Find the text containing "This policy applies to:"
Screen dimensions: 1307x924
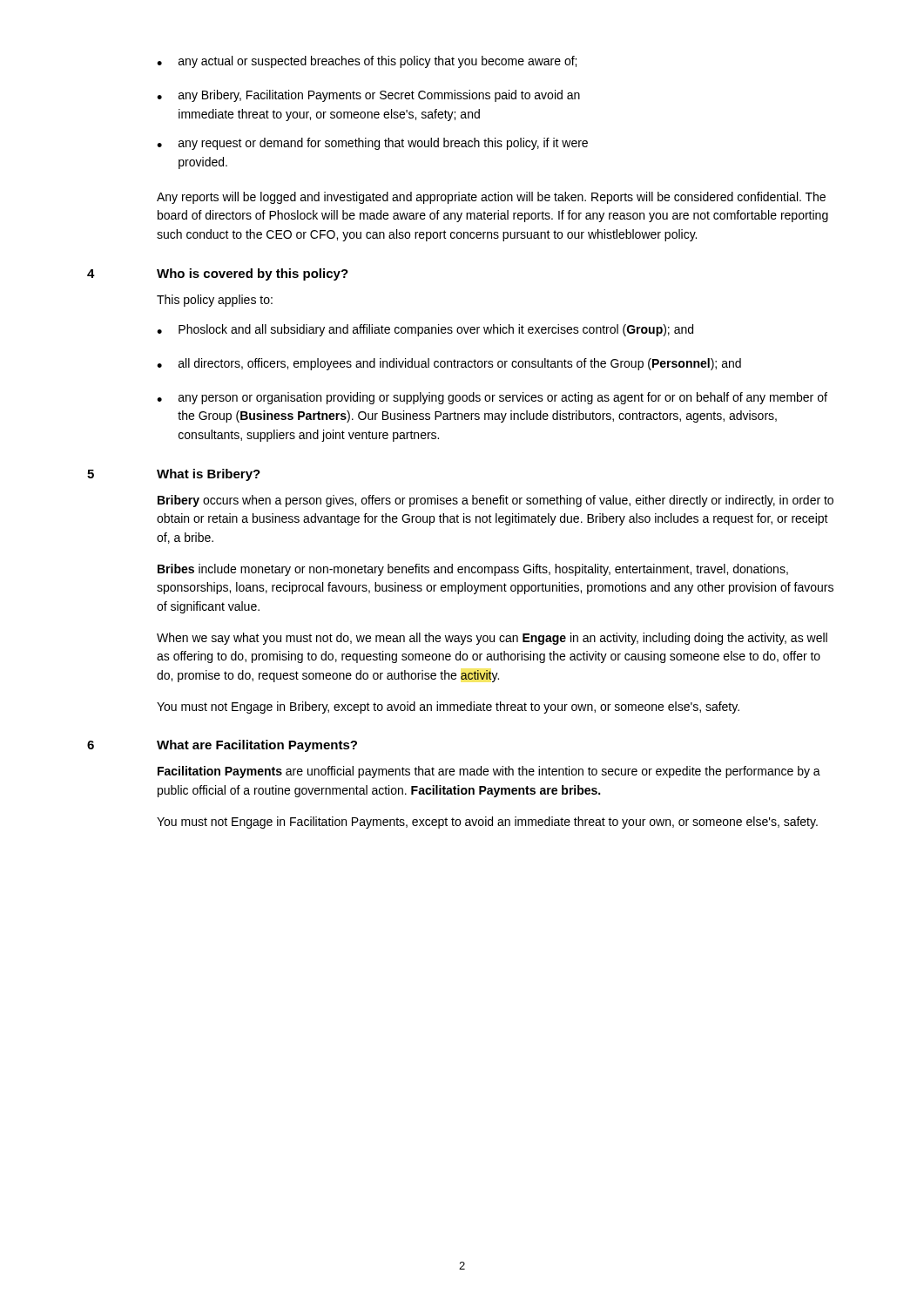pos(215,300)
